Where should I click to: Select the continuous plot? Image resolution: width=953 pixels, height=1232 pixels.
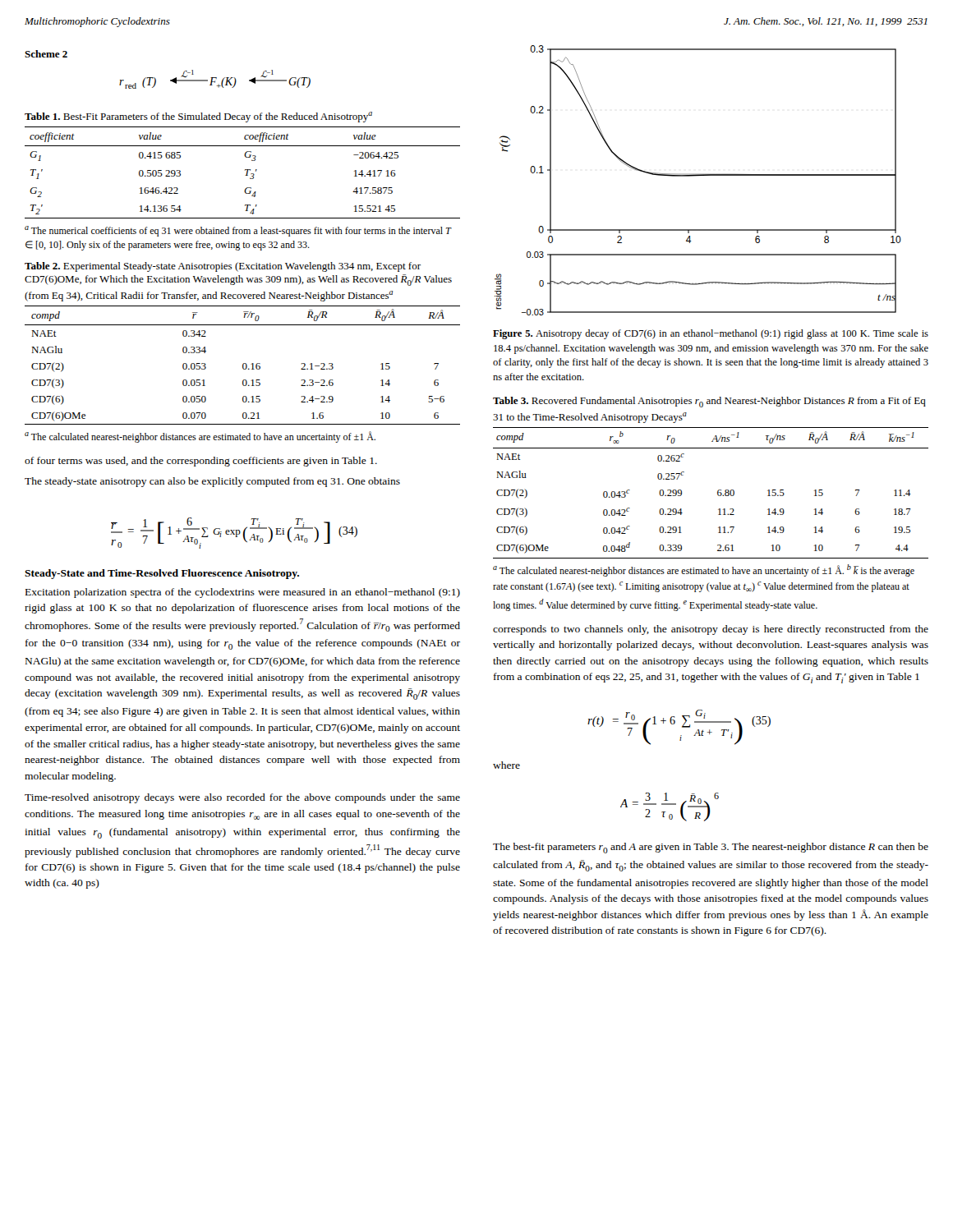[711, 182]
